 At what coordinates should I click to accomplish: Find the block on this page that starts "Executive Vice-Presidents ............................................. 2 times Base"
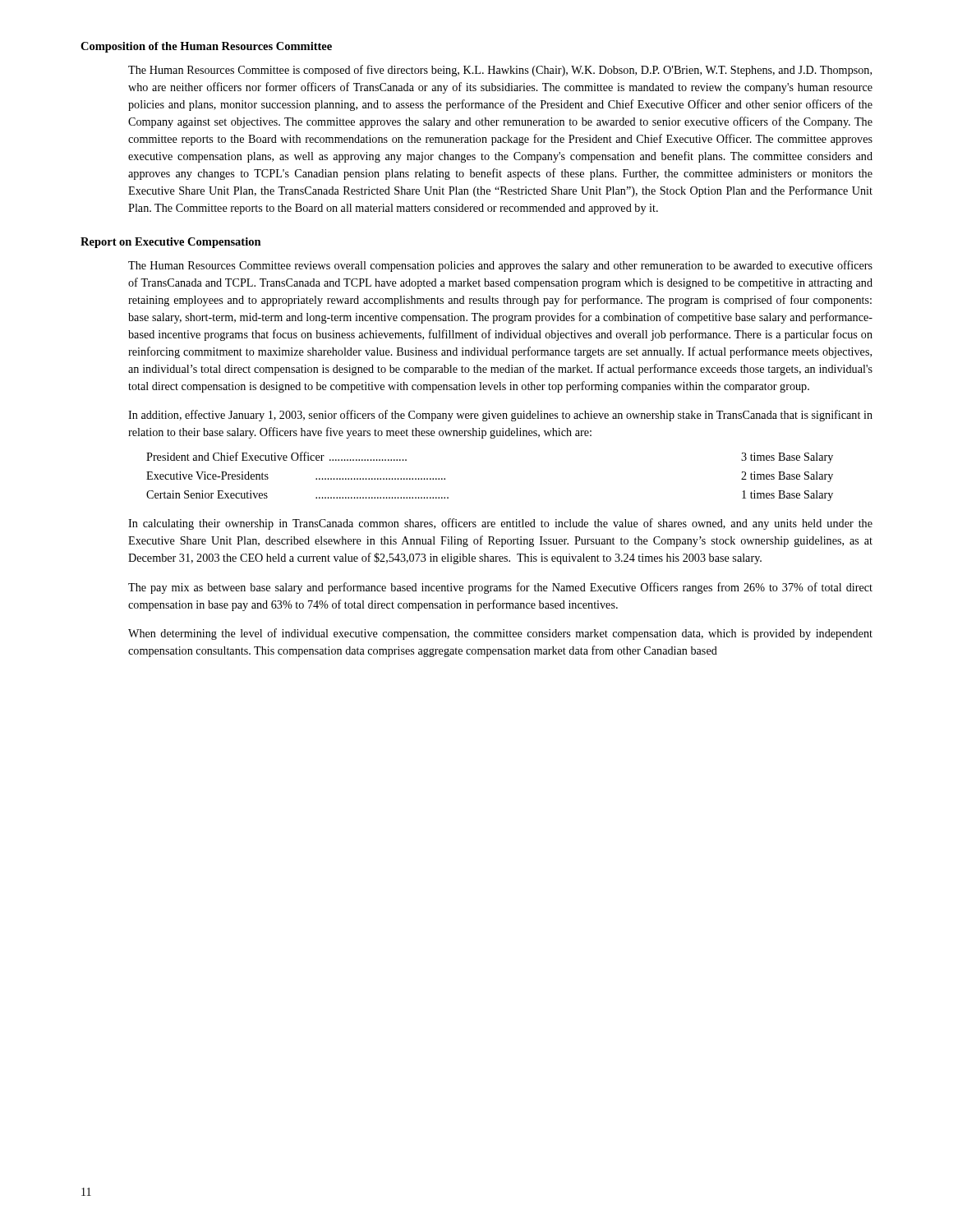(x=207, y=477)
